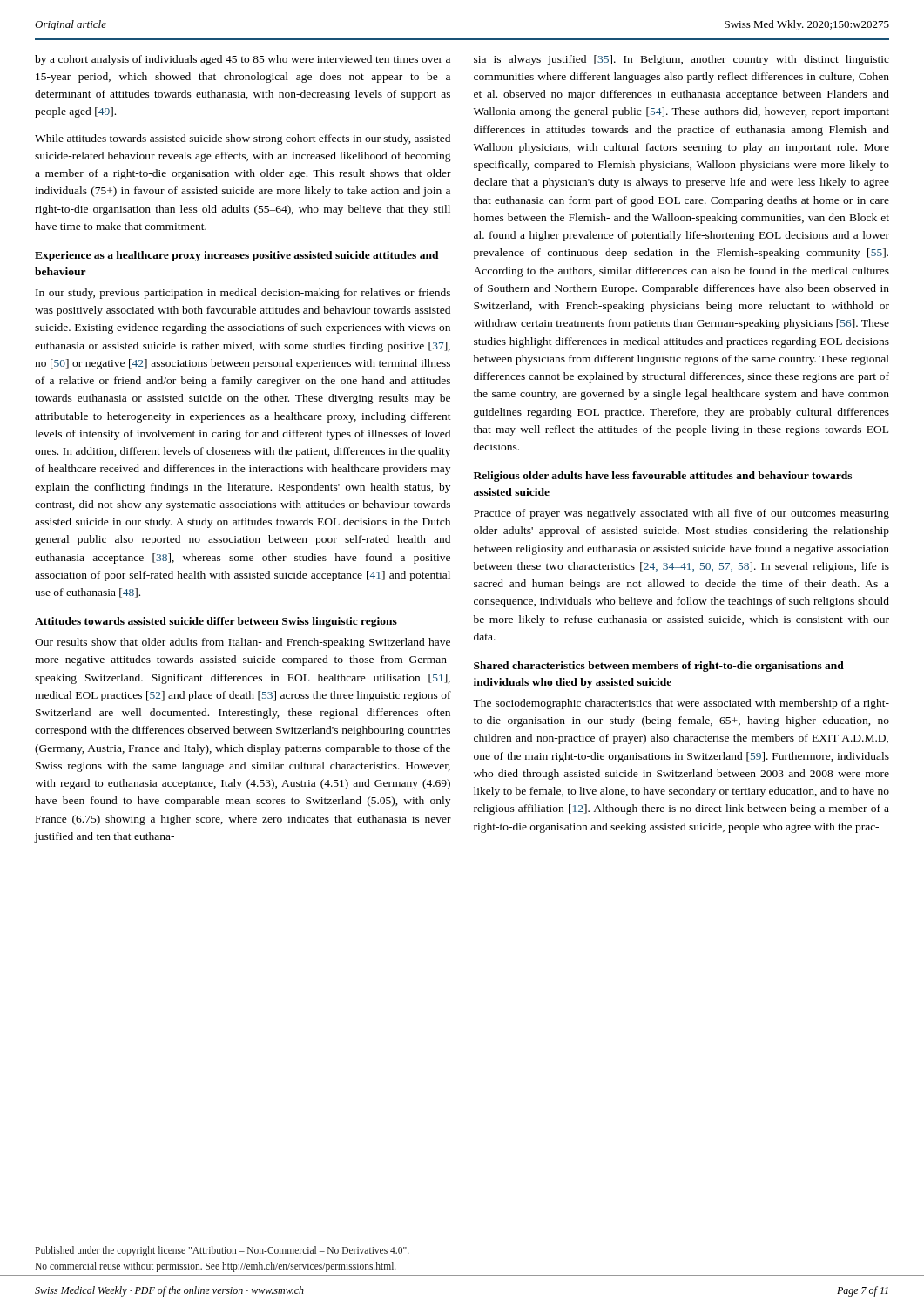Locate the block of text that opens with "In our study,"
The width and height of the screenshot is (924, 1307).
(x=243, y=442)
